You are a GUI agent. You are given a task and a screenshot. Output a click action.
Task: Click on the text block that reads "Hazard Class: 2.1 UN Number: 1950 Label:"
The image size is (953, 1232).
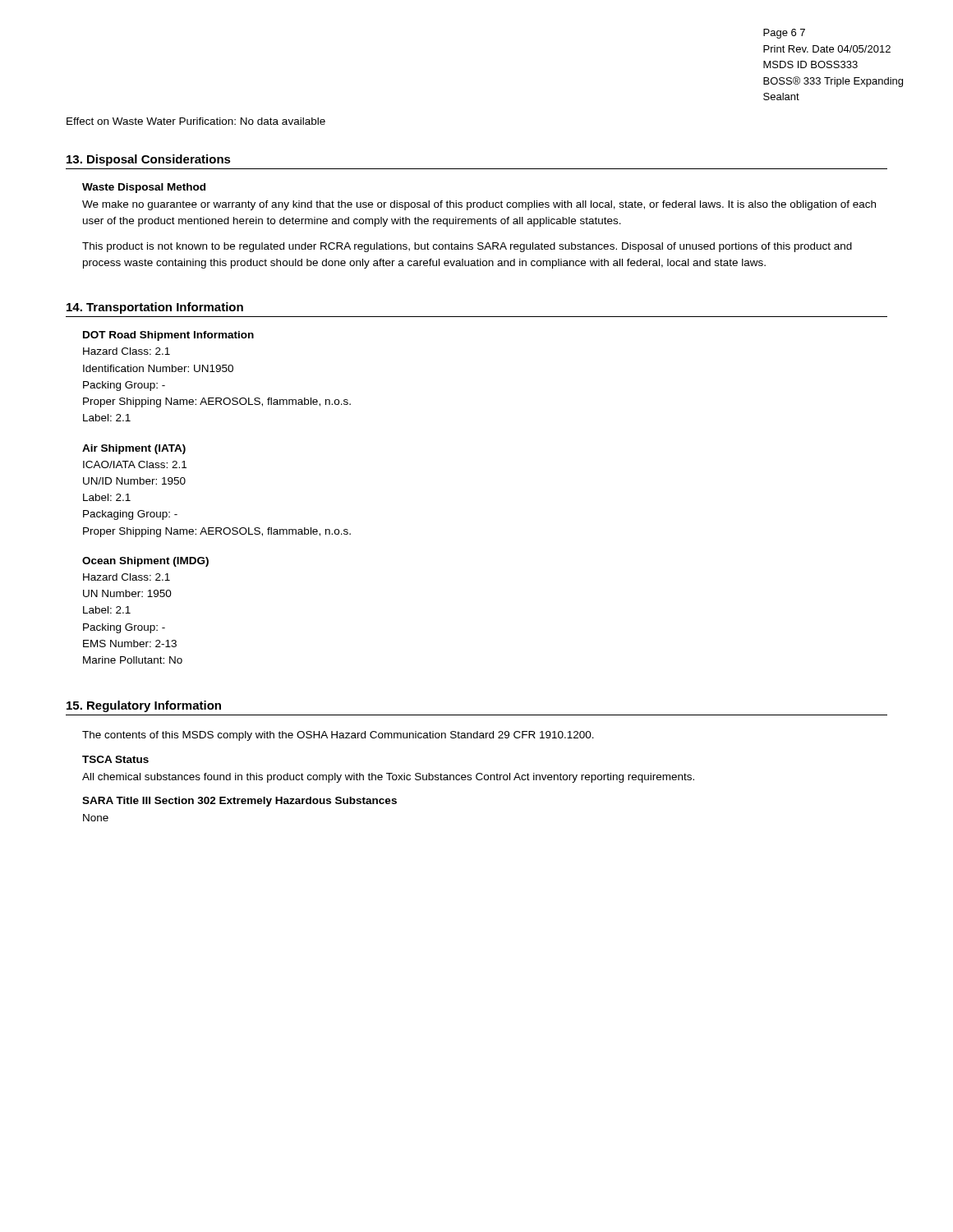(127, 577)
